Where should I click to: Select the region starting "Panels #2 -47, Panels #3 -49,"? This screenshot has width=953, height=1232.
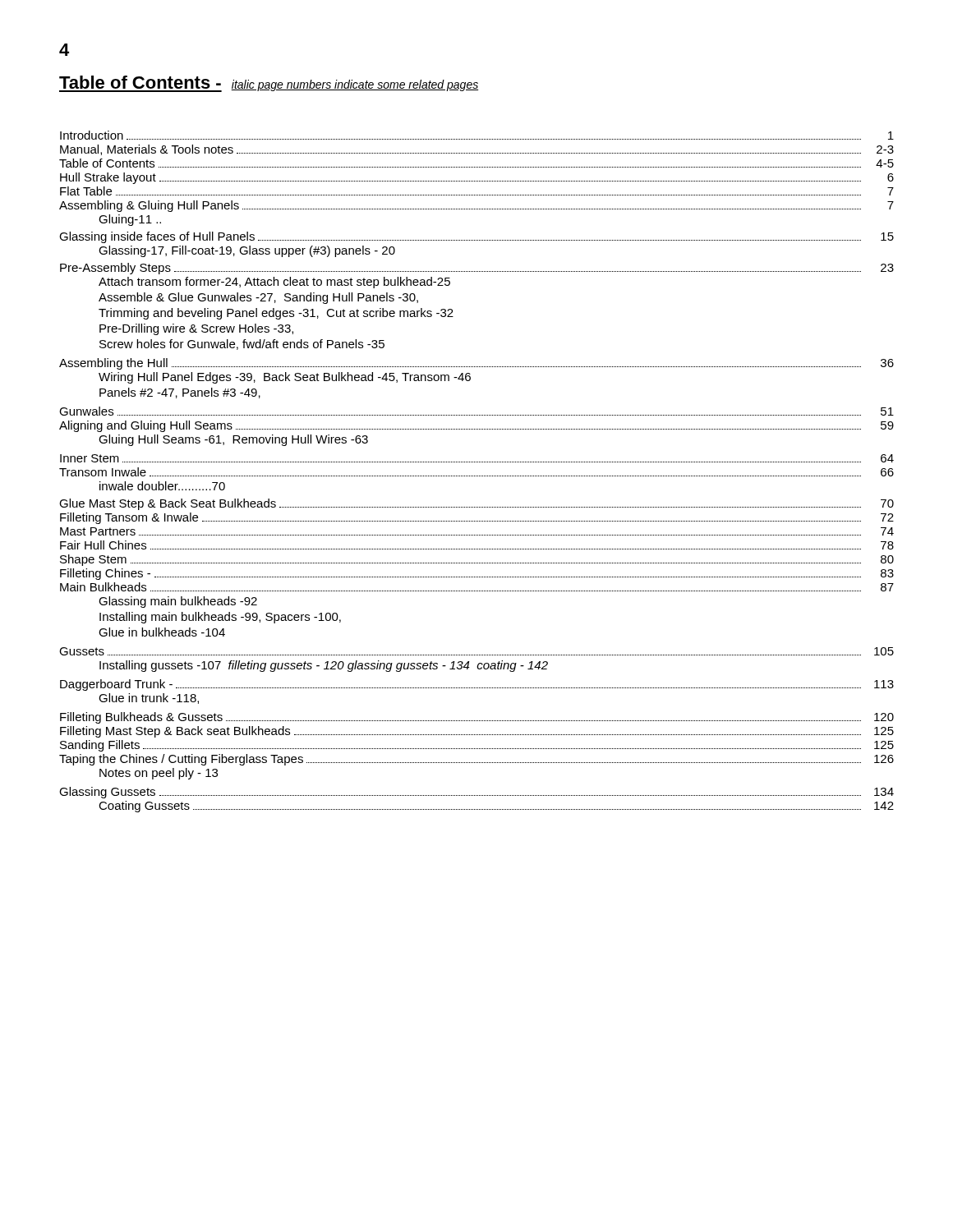(x=180, y=392)
